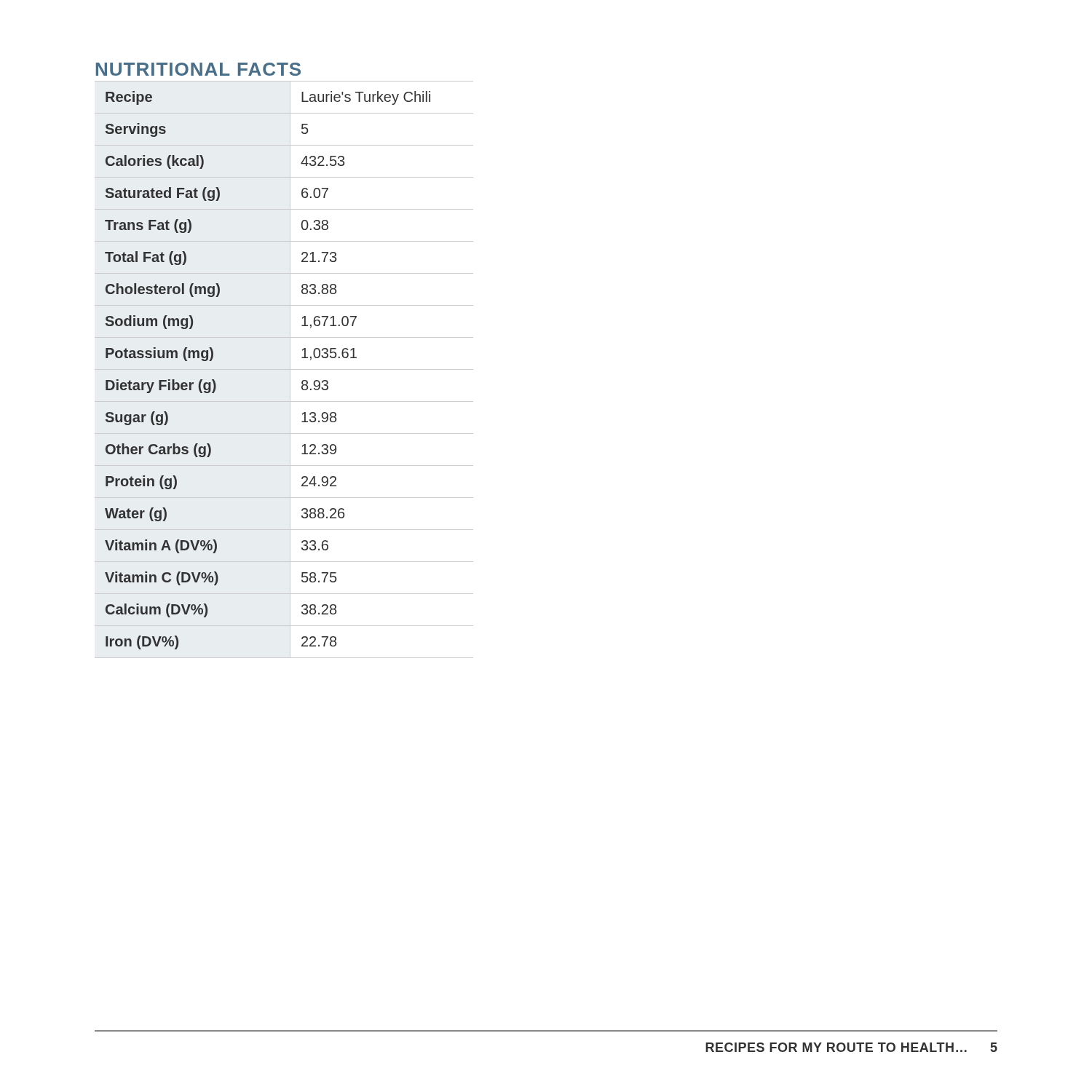Select the table that reads "Cholesterol (mg)"
The image size is (1092, 1092).
point(546,369)
